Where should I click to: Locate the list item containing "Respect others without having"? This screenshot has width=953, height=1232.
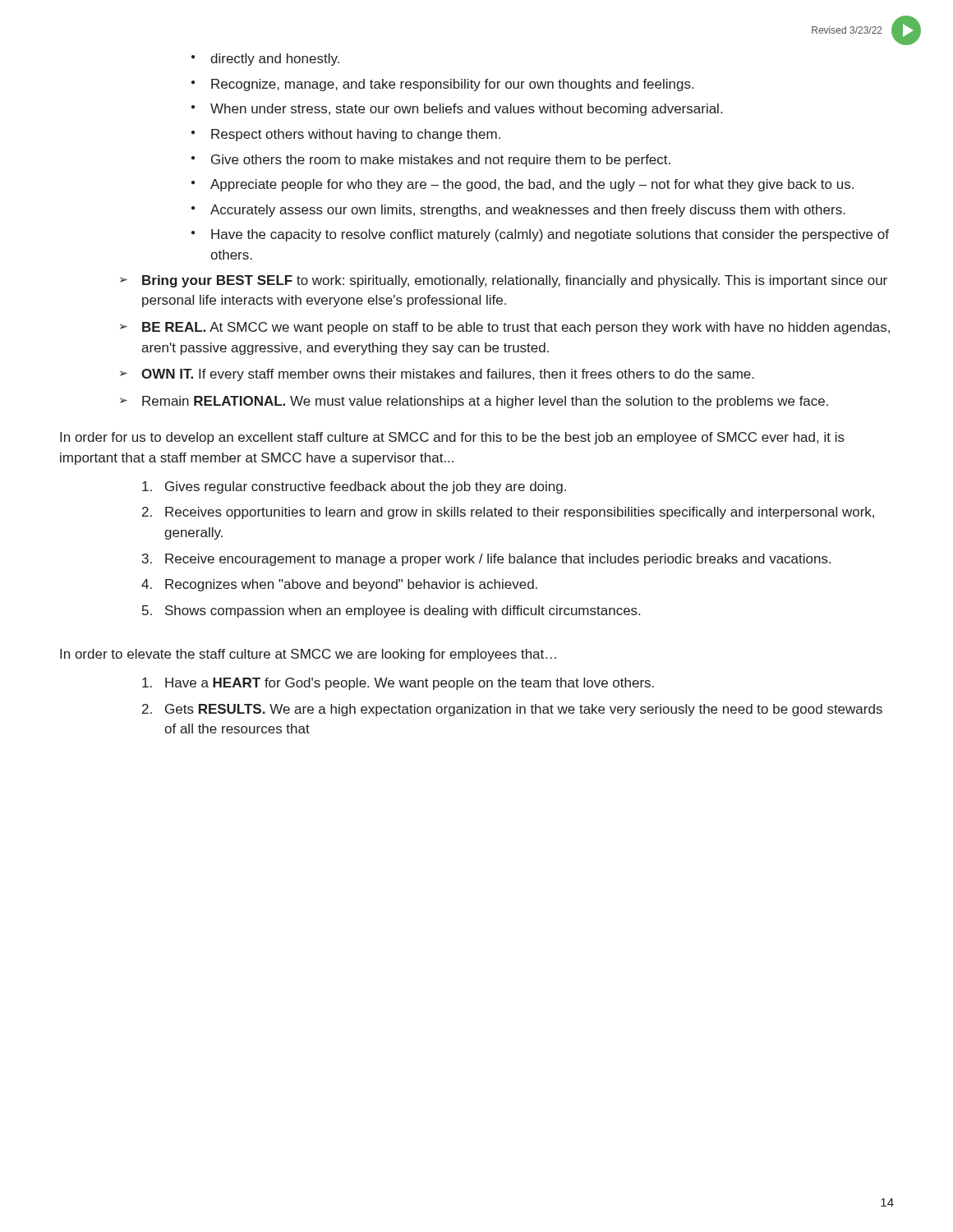pos(356,134)
